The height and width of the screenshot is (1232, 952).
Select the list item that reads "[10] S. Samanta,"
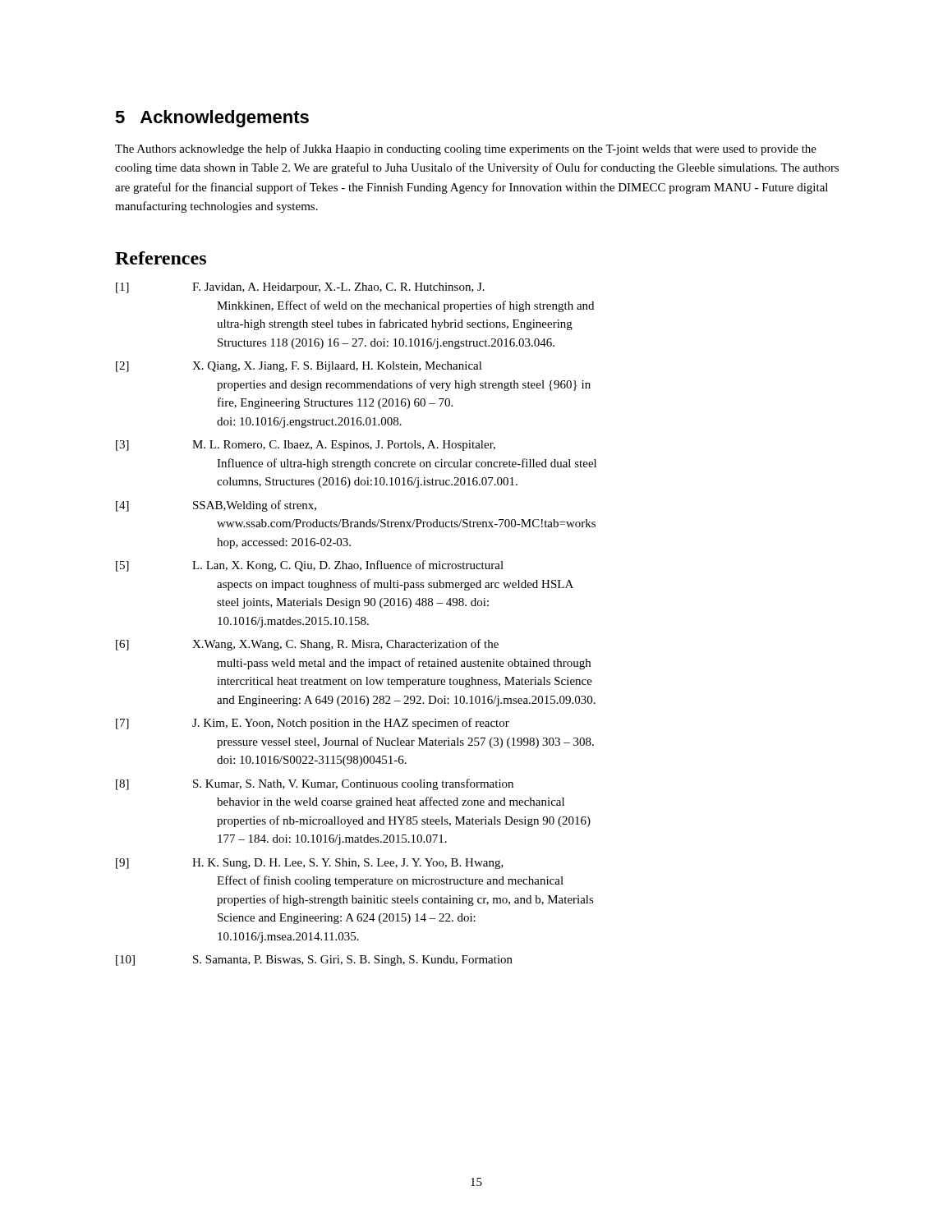[314, 959]
